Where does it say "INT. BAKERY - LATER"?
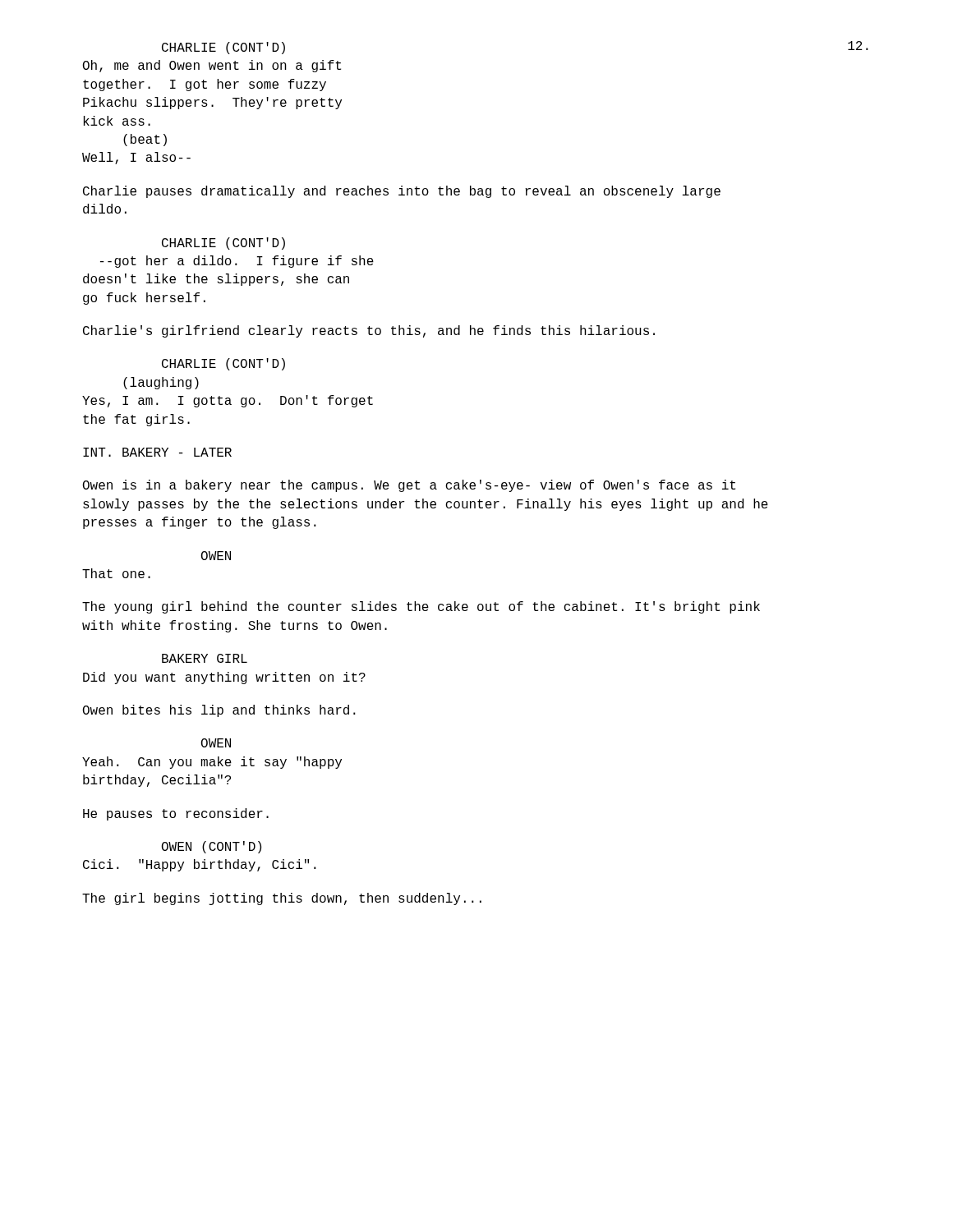This screenshot has height=1232, width=953. coord(157,453)
